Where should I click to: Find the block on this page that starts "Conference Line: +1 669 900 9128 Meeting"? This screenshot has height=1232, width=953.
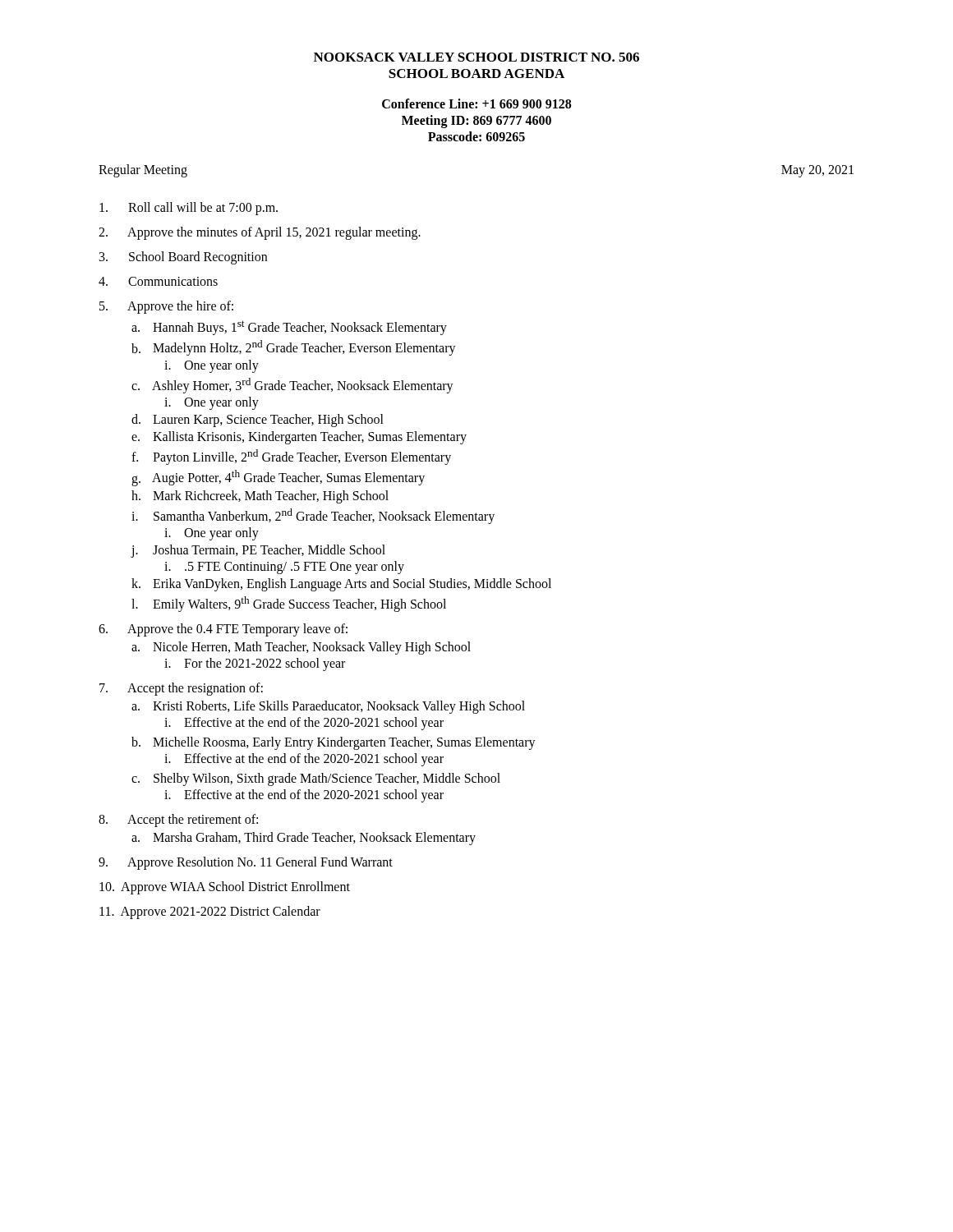[476, 121]
